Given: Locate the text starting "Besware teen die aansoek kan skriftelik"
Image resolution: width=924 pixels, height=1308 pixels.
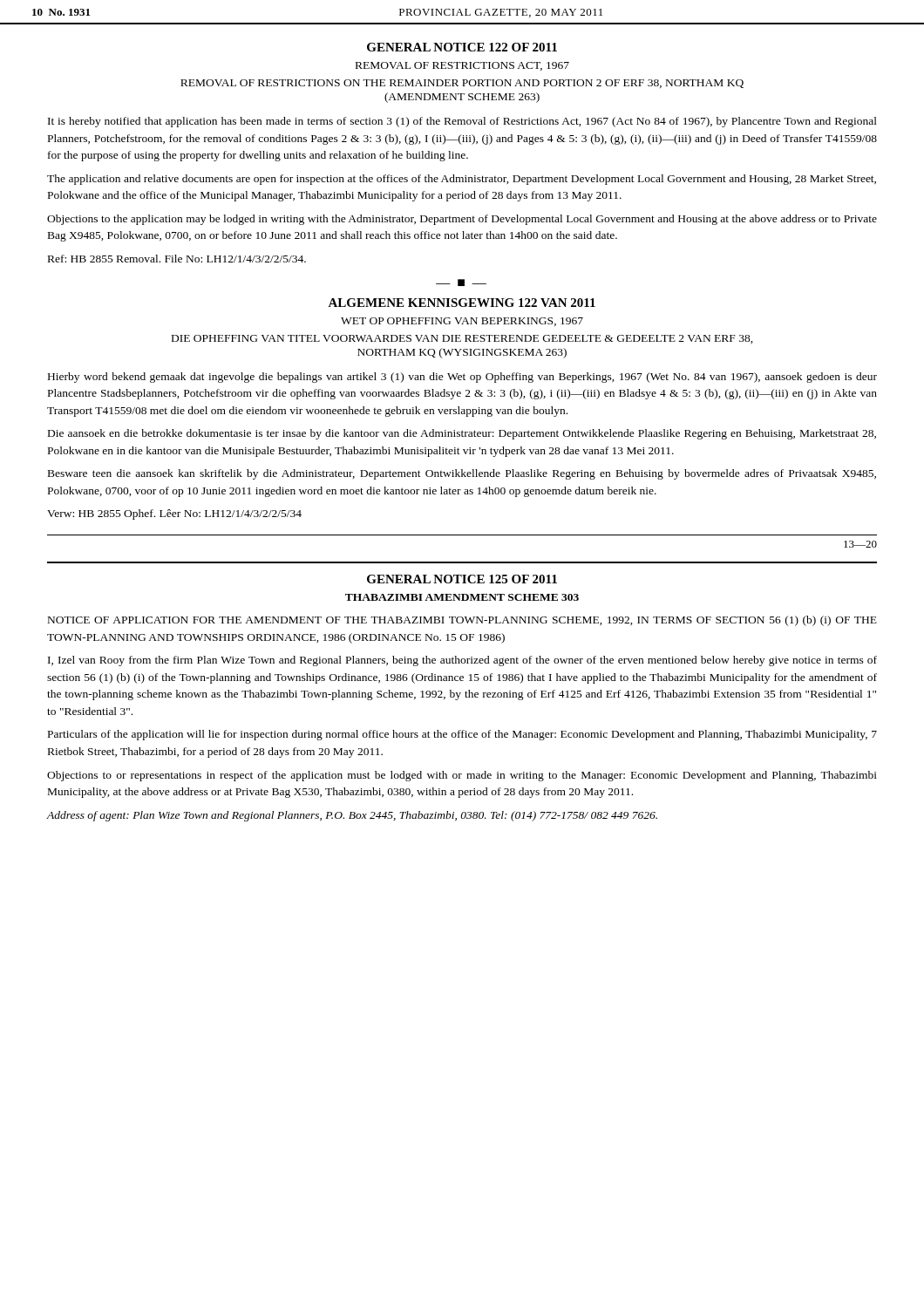Looking at the screenshot, I should (x=462, y=482).
